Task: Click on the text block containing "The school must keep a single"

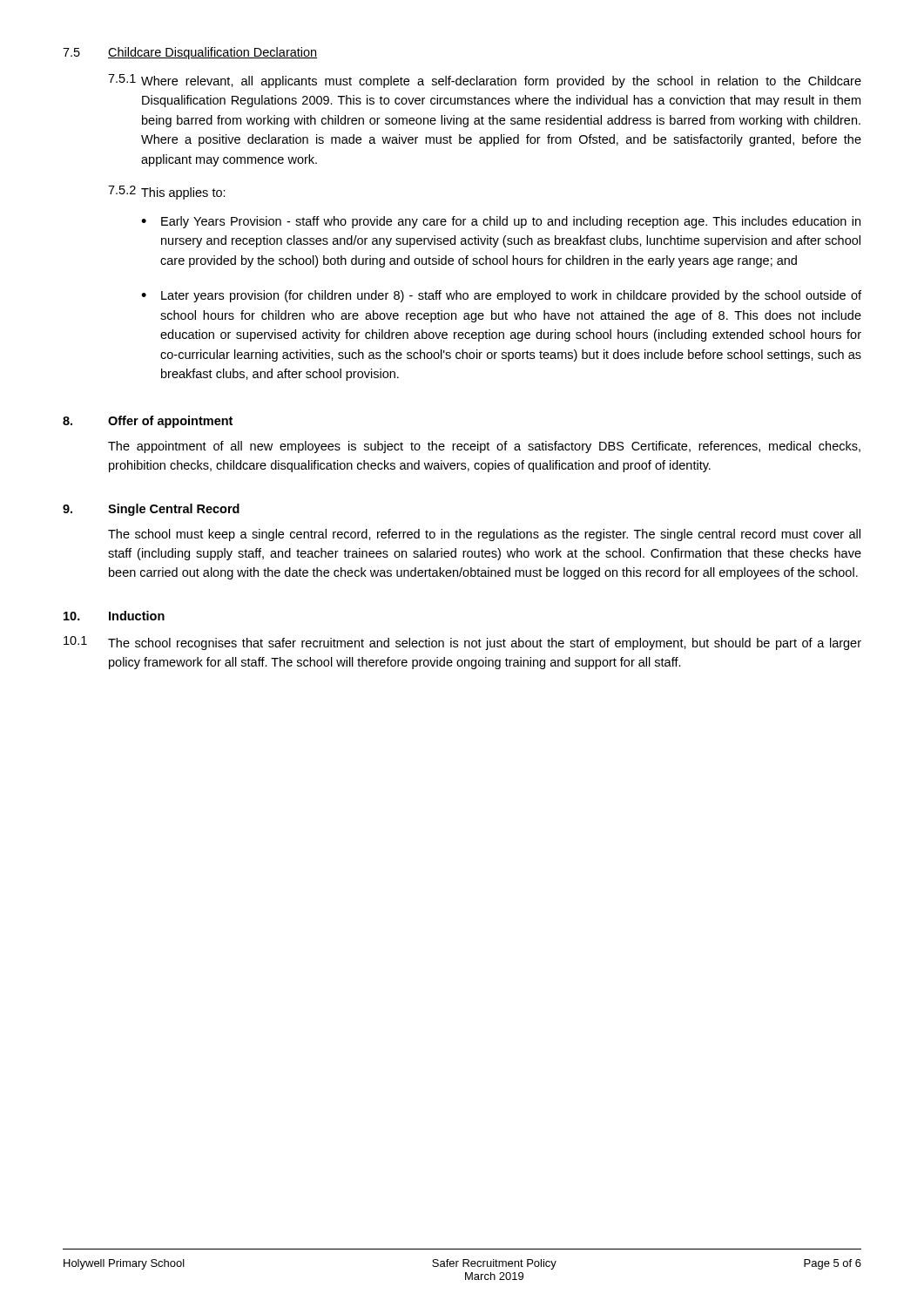Action: 485,553
